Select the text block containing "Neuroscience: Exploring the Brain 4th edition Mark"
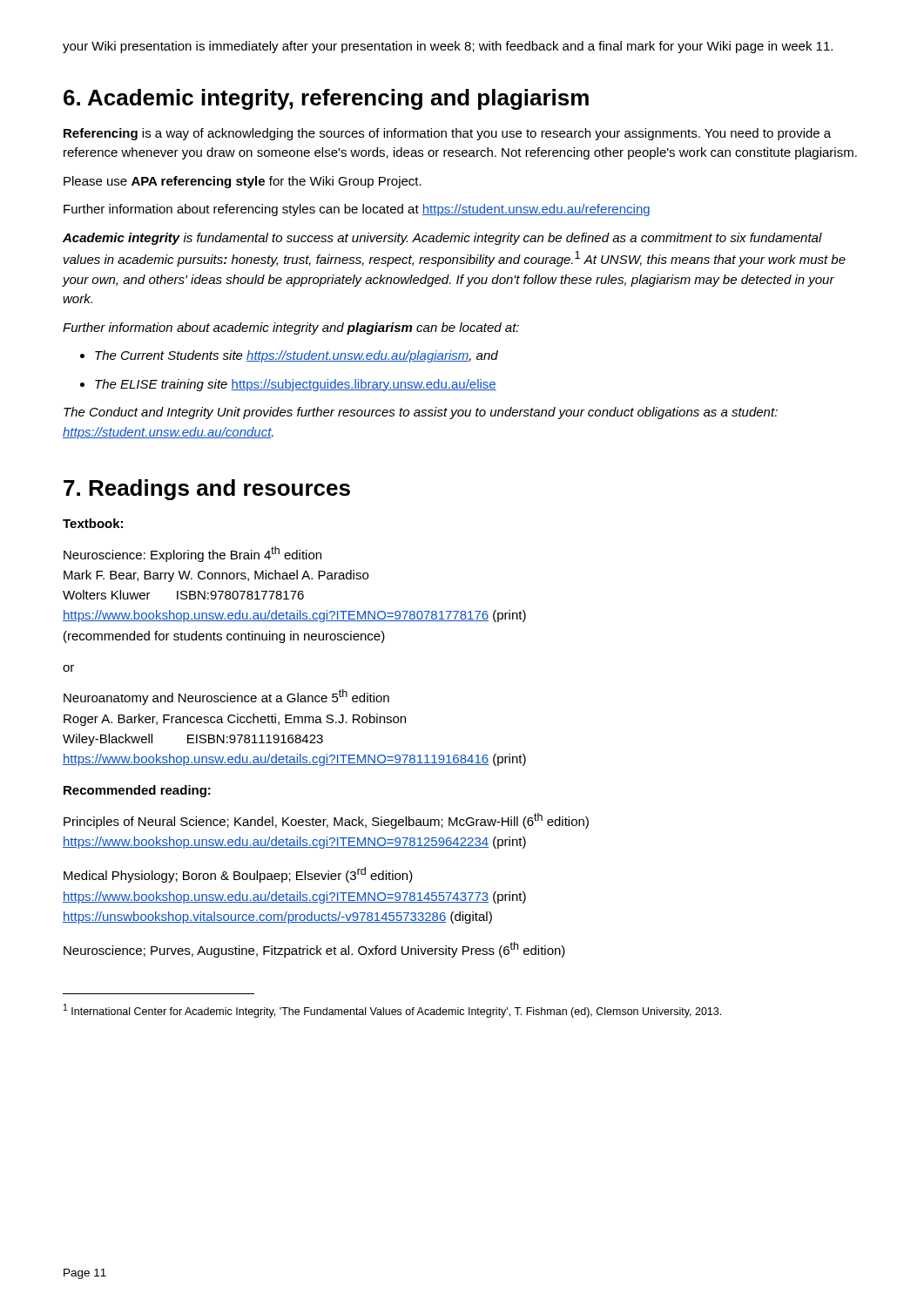 (x=295, y=593)
